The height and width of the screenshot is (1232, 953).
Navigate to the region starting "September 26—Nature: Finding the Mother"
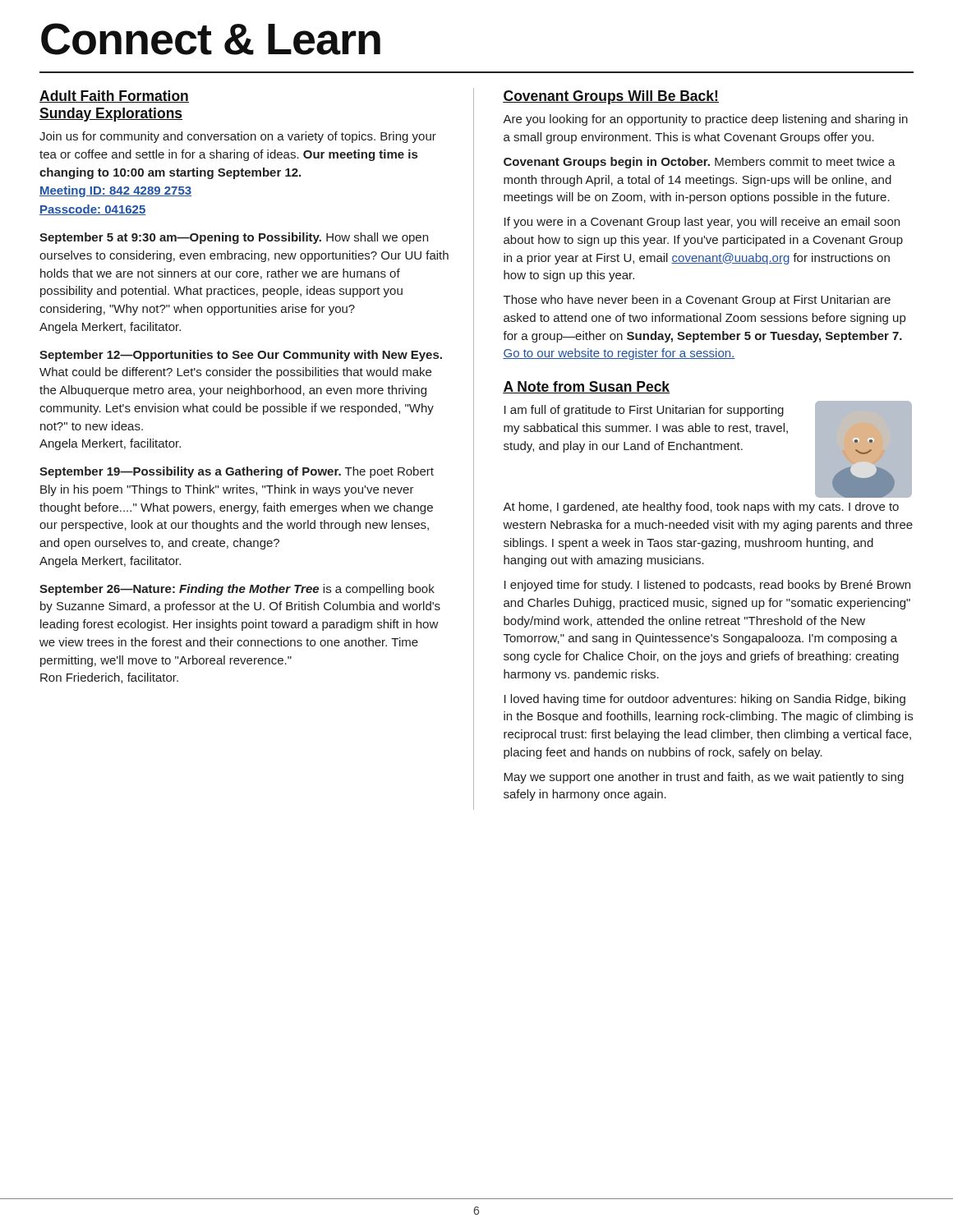point(245,633)
